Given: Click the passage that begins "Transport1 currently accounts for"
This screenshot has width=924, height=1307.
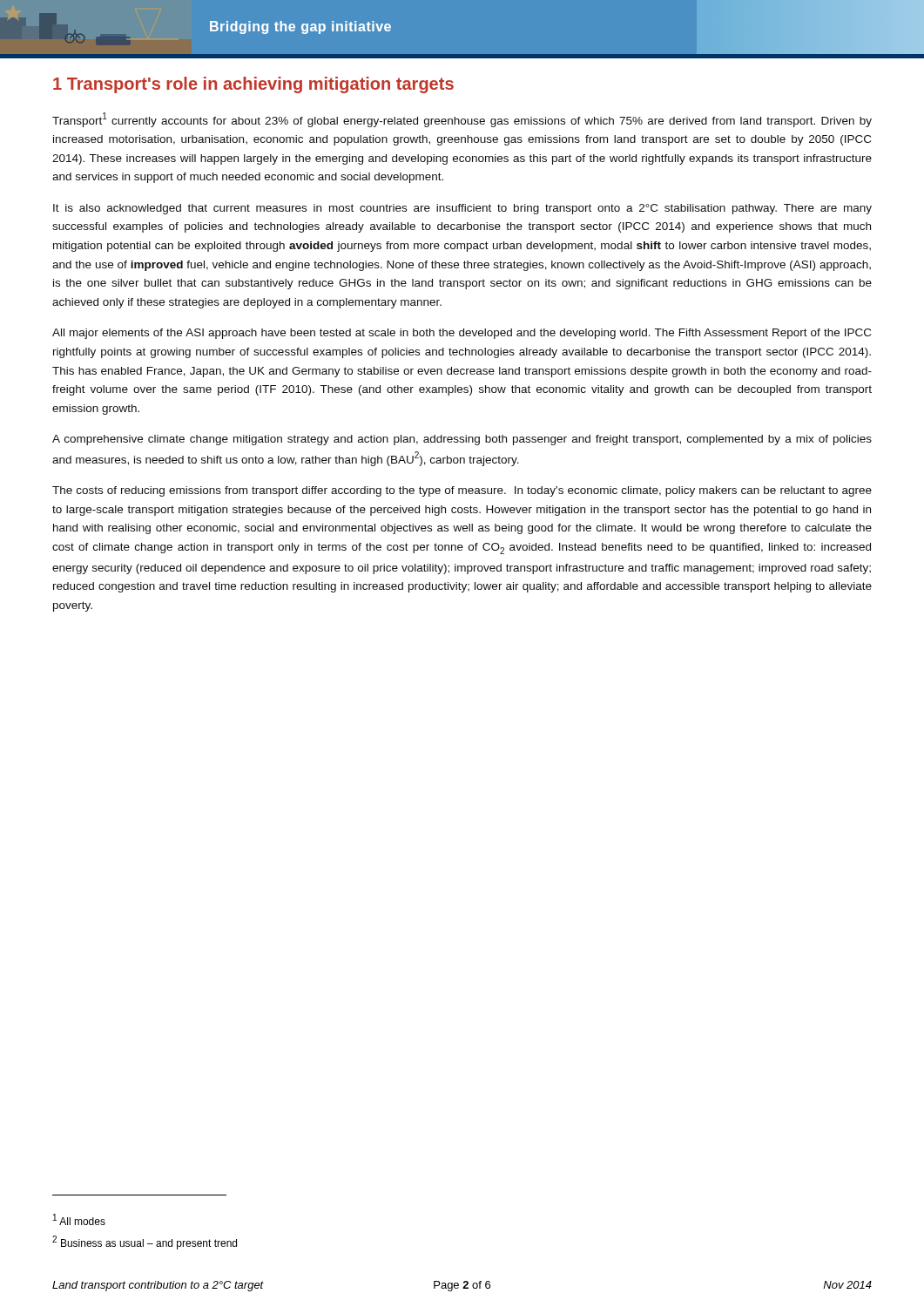Looking at the screenshot, I should click(462, 147).
